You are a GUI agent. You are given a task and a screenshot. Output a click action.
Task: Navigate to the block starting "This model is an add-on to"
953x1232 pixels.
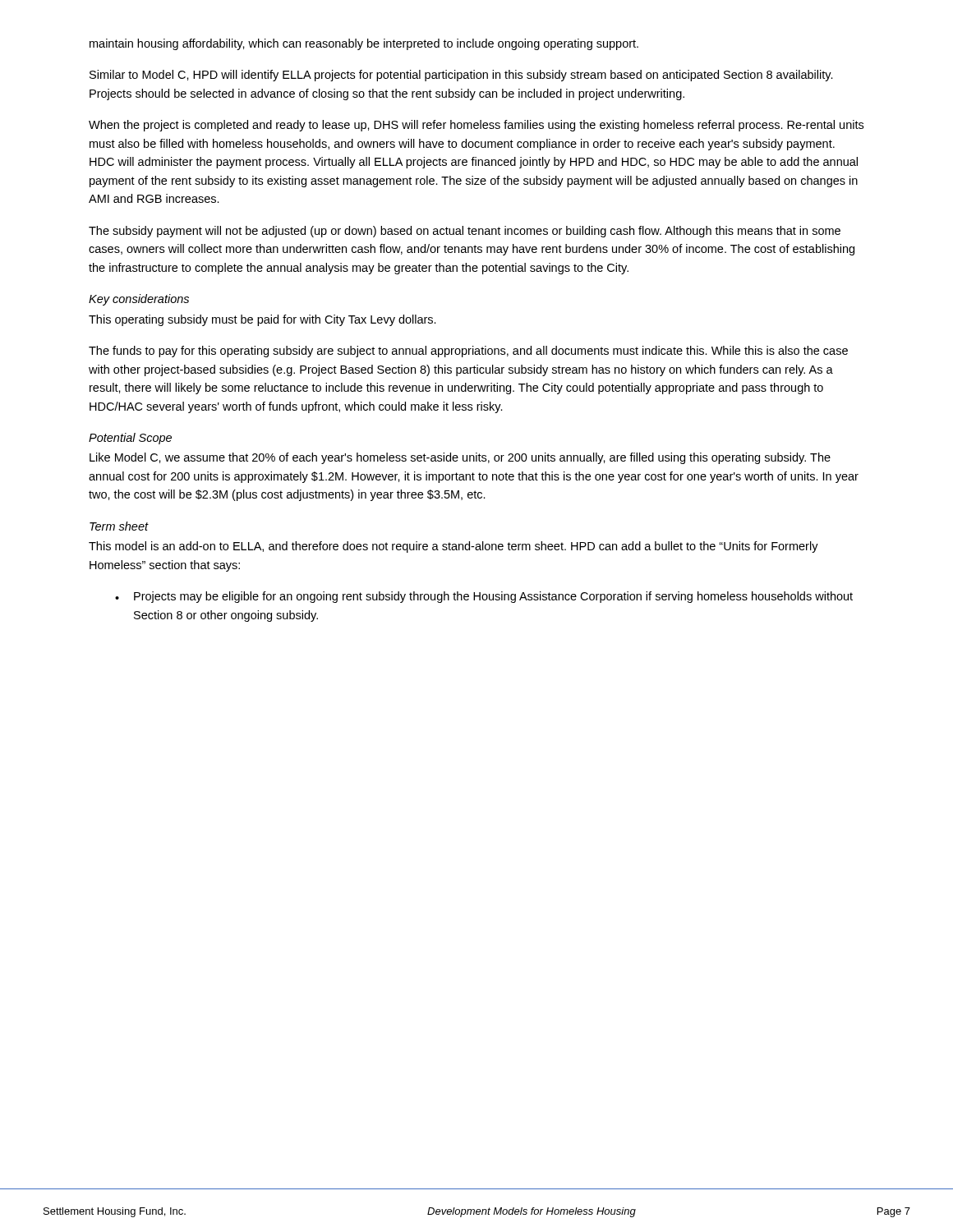click(x=453, y=556)
